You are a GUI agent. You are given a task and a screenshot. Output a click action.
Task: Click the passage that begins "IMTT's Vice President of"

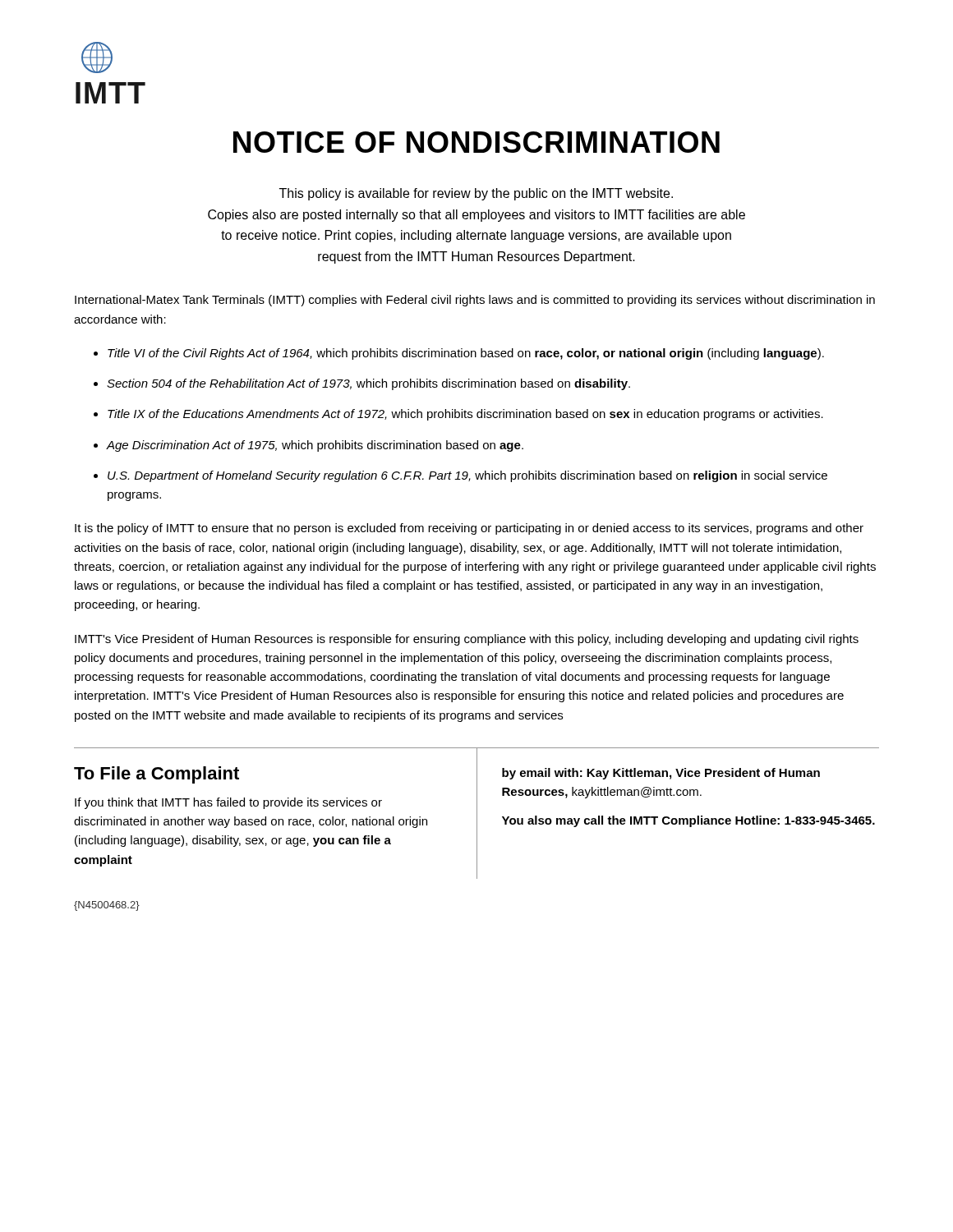click(x=466, y=676)
